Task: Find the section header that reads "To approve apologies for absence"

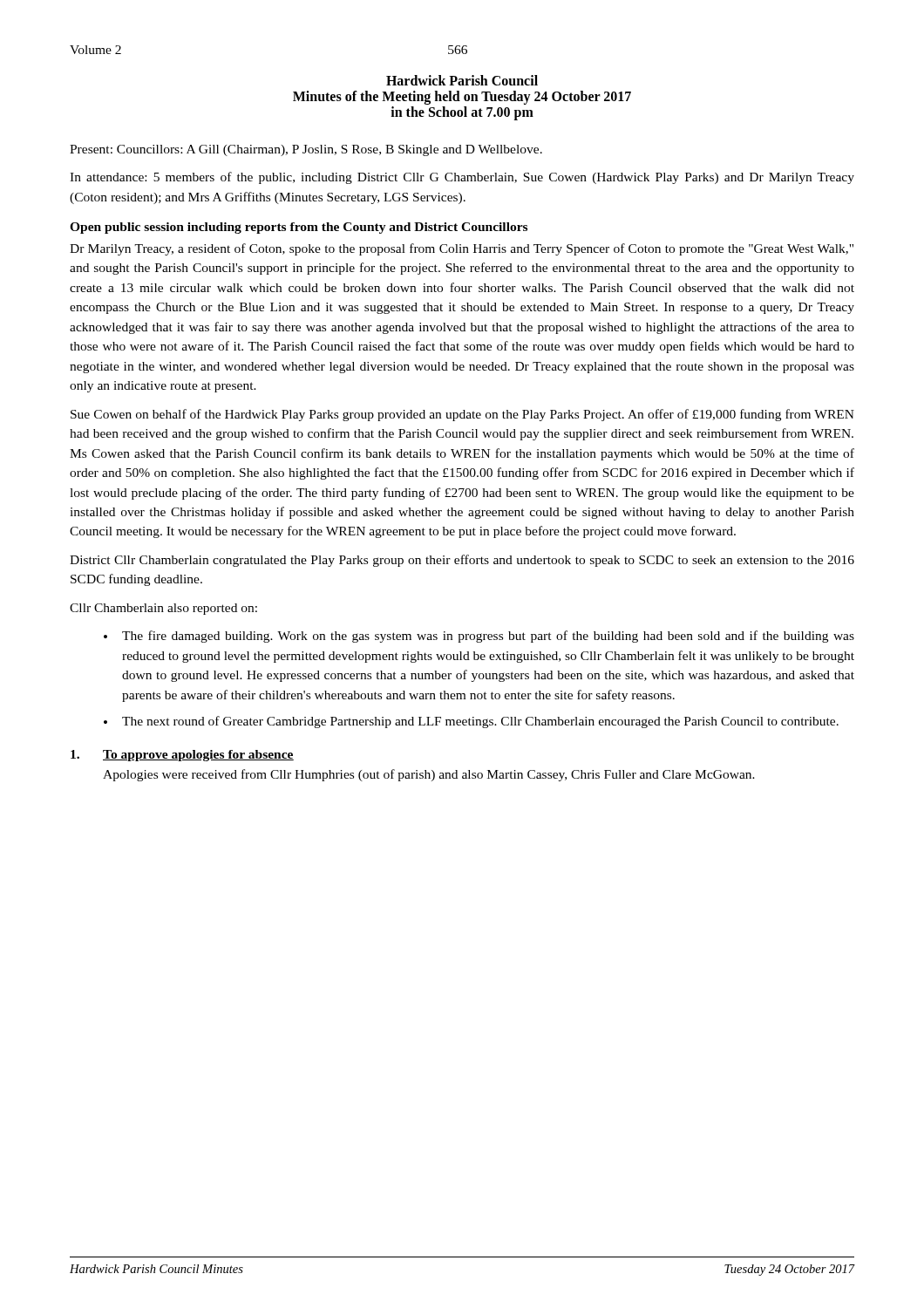Action: coord(479,765)
